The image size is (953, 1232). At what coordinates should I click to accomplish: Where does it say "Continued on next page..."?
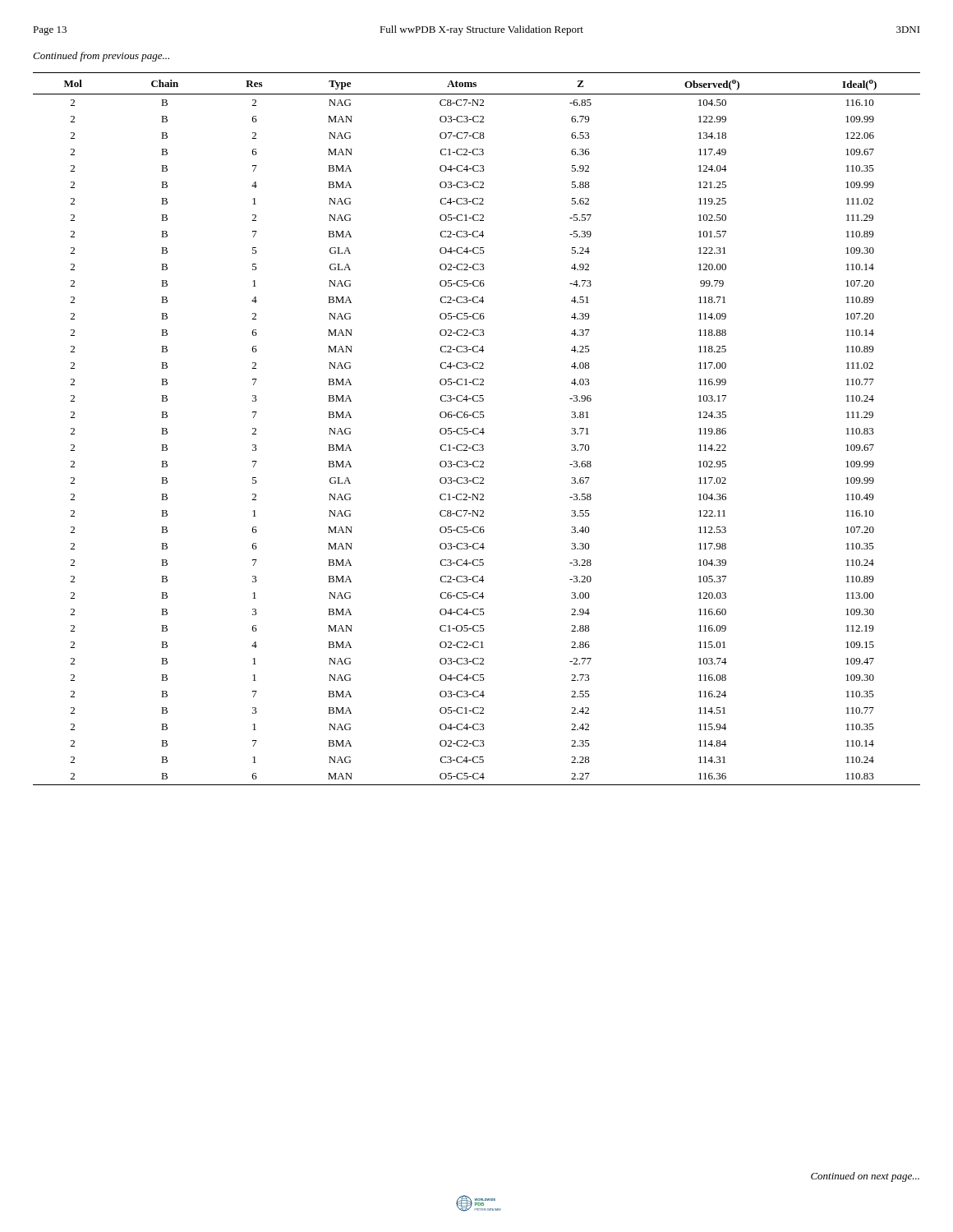coord(865,1176)
